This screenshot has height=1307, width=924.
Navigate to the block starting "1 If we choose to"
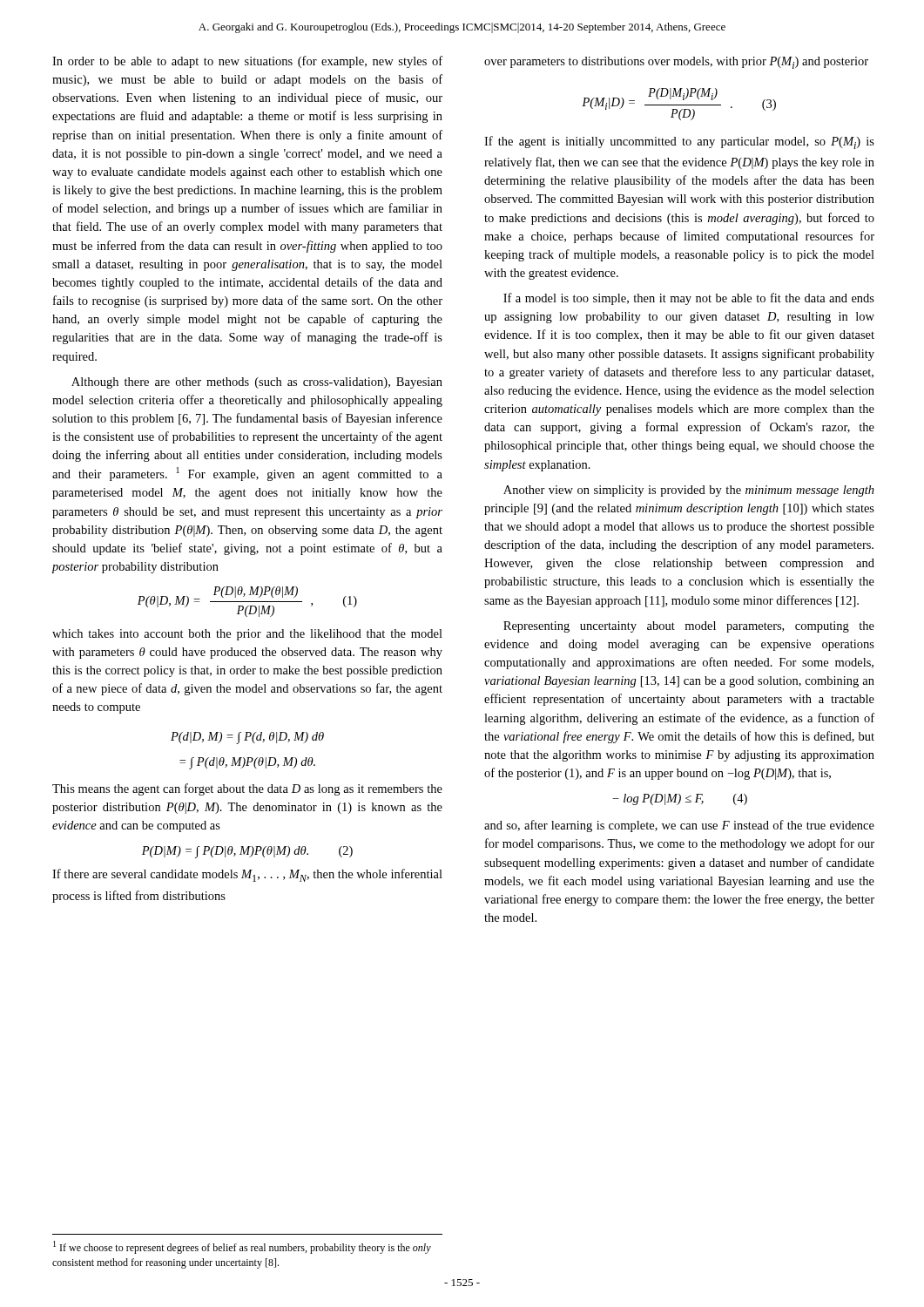(241, 1254)
